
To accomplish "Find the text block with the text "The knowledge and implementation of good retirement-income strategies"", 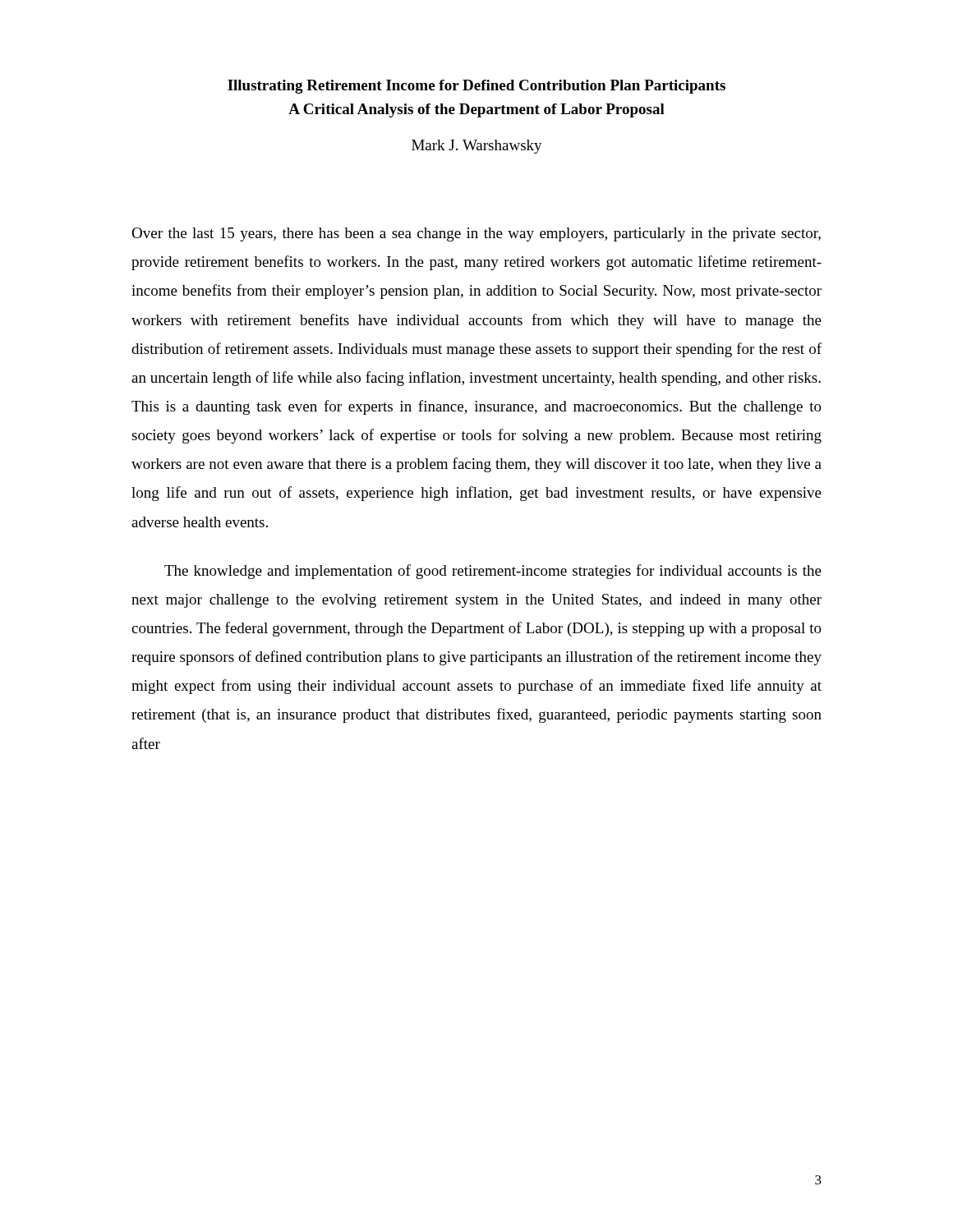I will click(476, 657).
